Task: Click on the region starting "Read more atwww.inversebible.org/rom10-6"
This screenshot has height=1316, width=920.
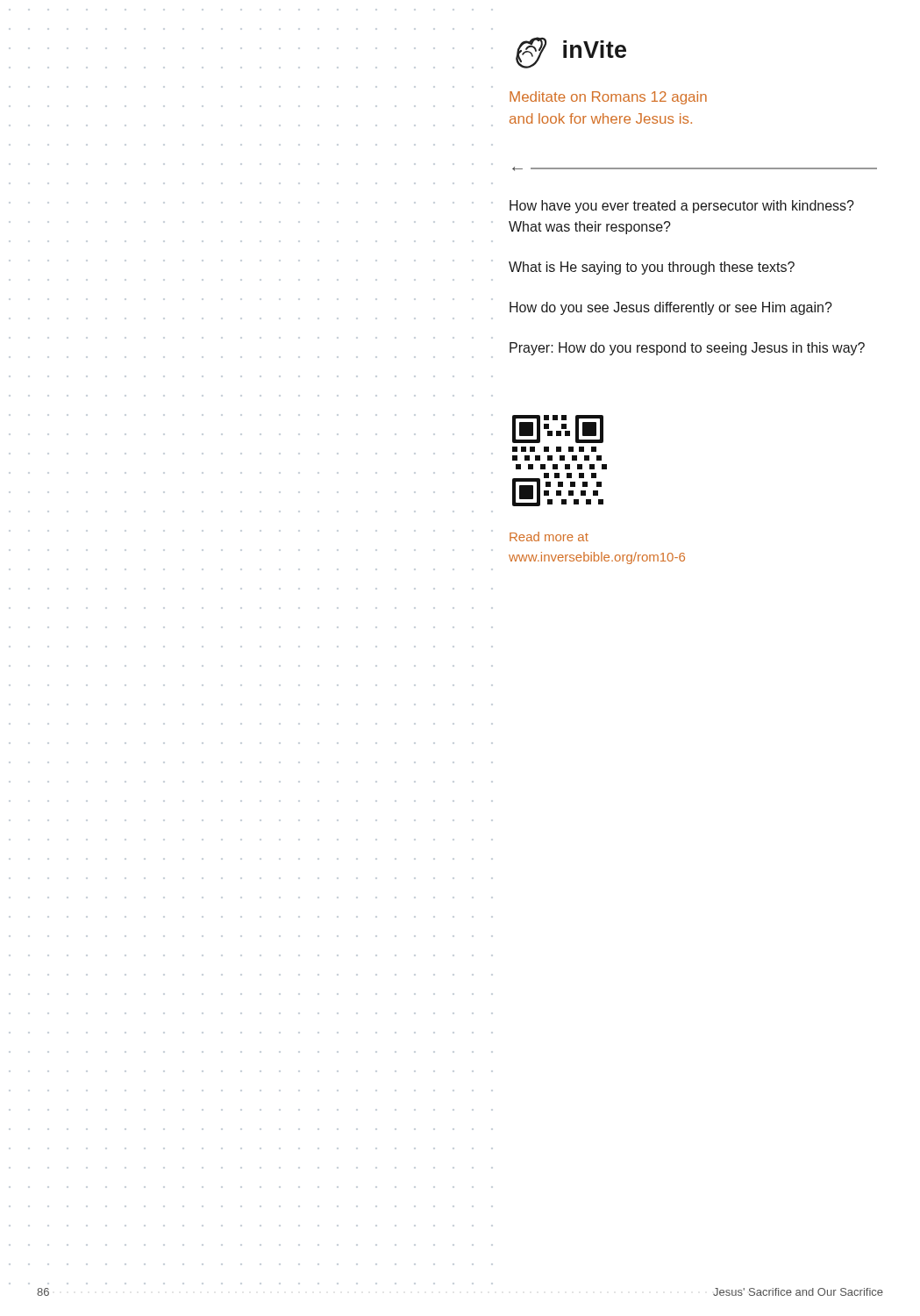Action: click(597, 547)
